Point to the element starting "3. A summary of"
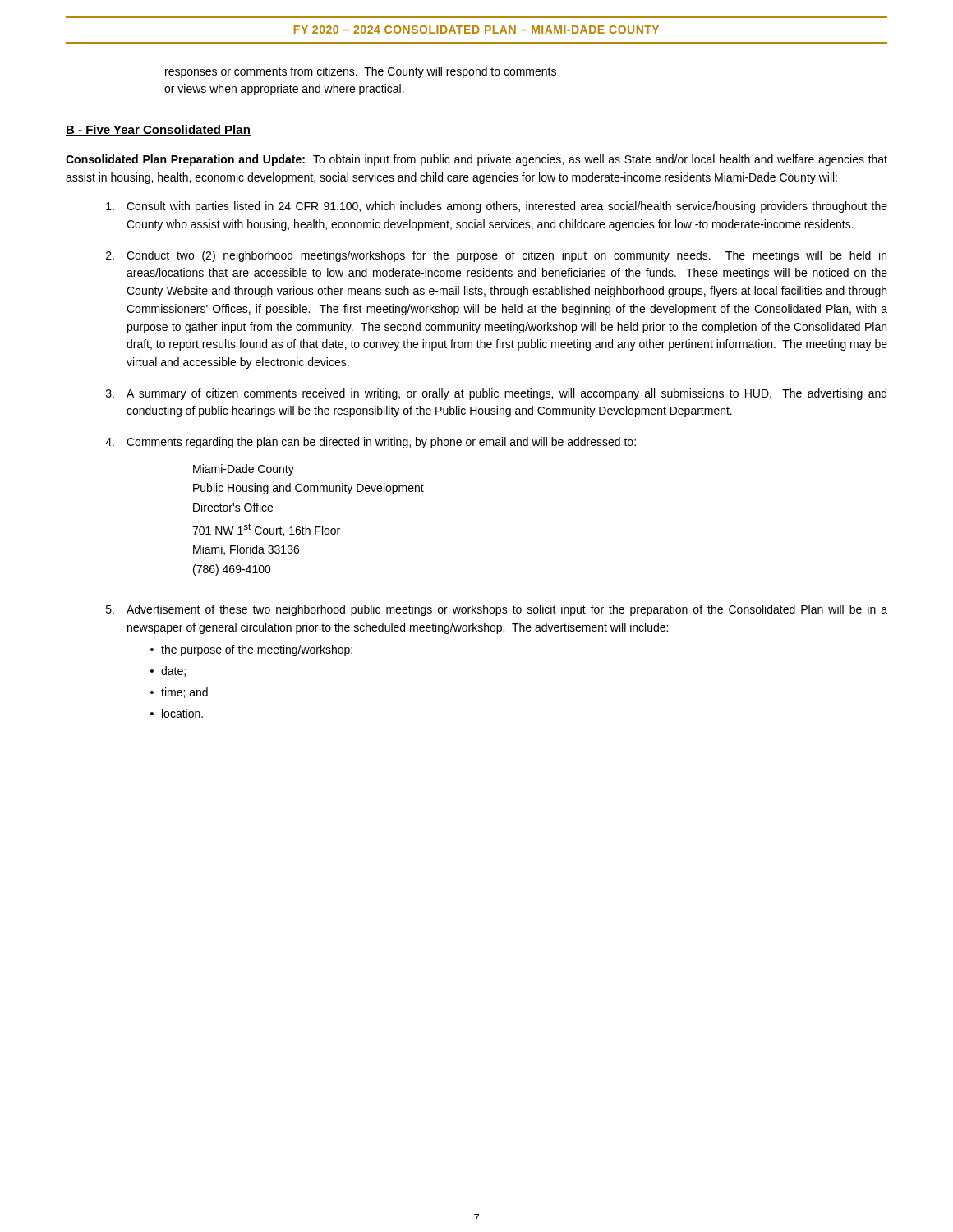 [476, 403]
